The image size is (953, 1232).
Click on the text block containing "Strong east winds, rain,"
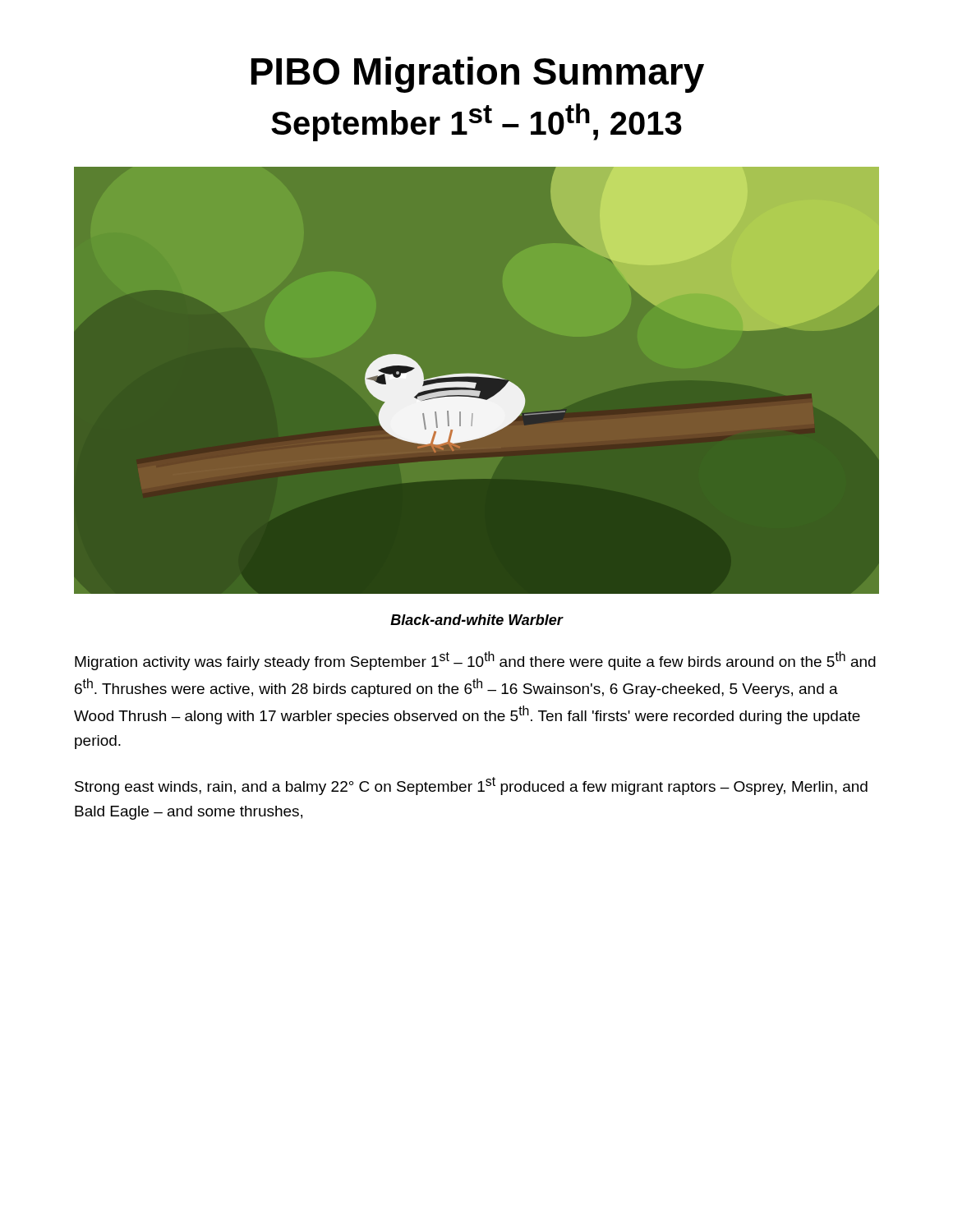point(471,797)
